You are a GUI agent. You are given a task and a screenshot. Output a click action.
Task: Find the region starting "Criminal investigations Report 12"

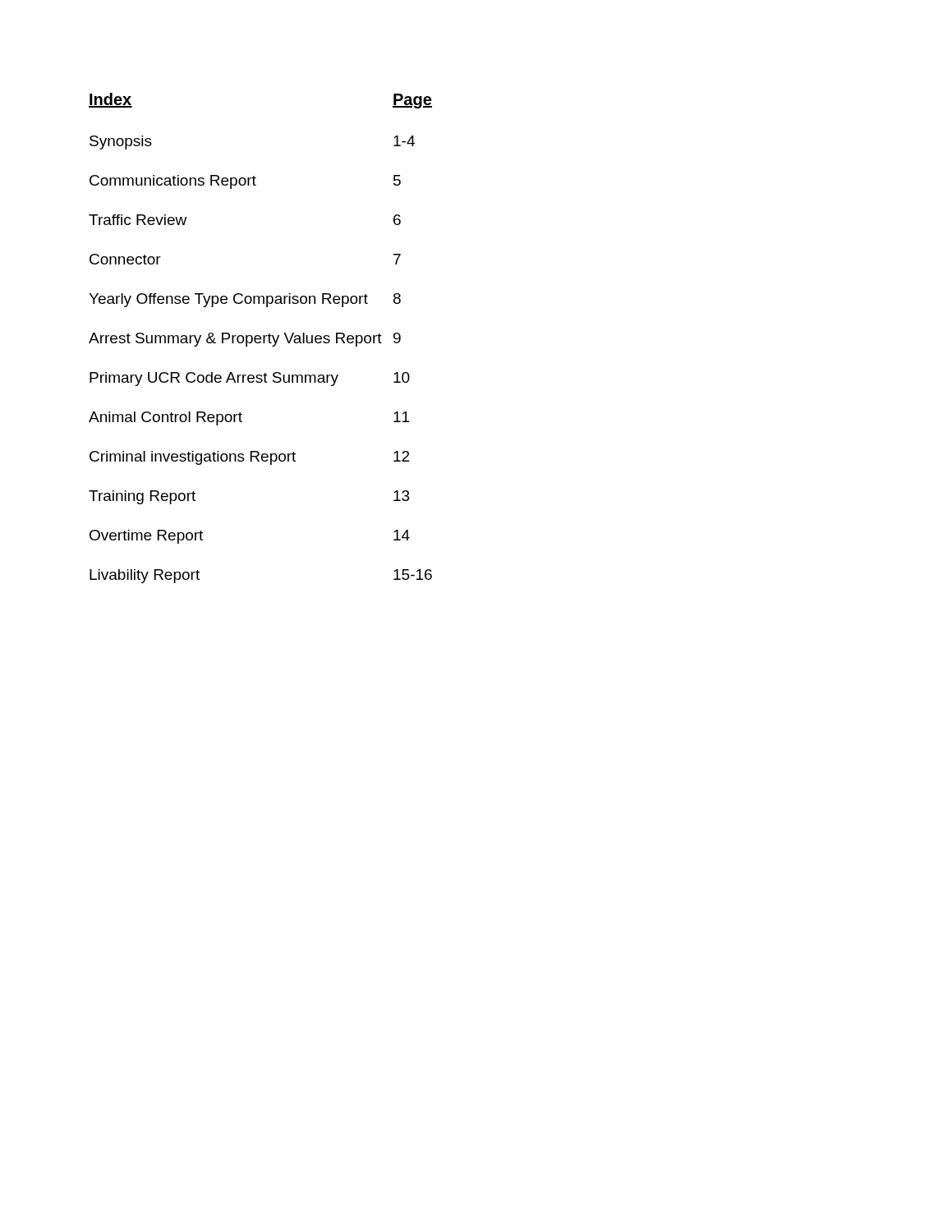pyautogui.click(x=249, y=457)
